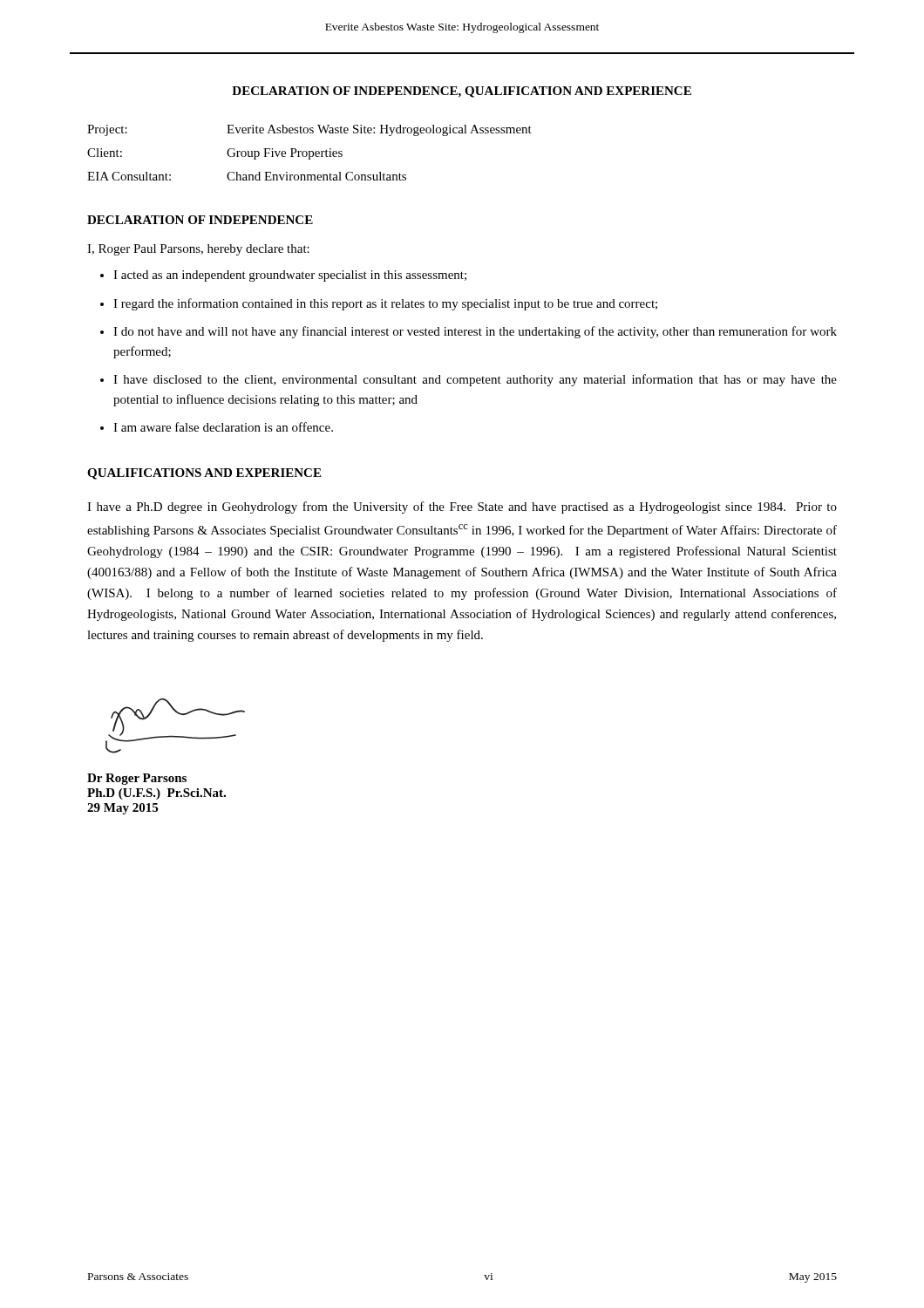This screenshot has width=924, height=1308.
Task: Find the list item with the text "I regard the information contained in"
Action: coord(386,303)
